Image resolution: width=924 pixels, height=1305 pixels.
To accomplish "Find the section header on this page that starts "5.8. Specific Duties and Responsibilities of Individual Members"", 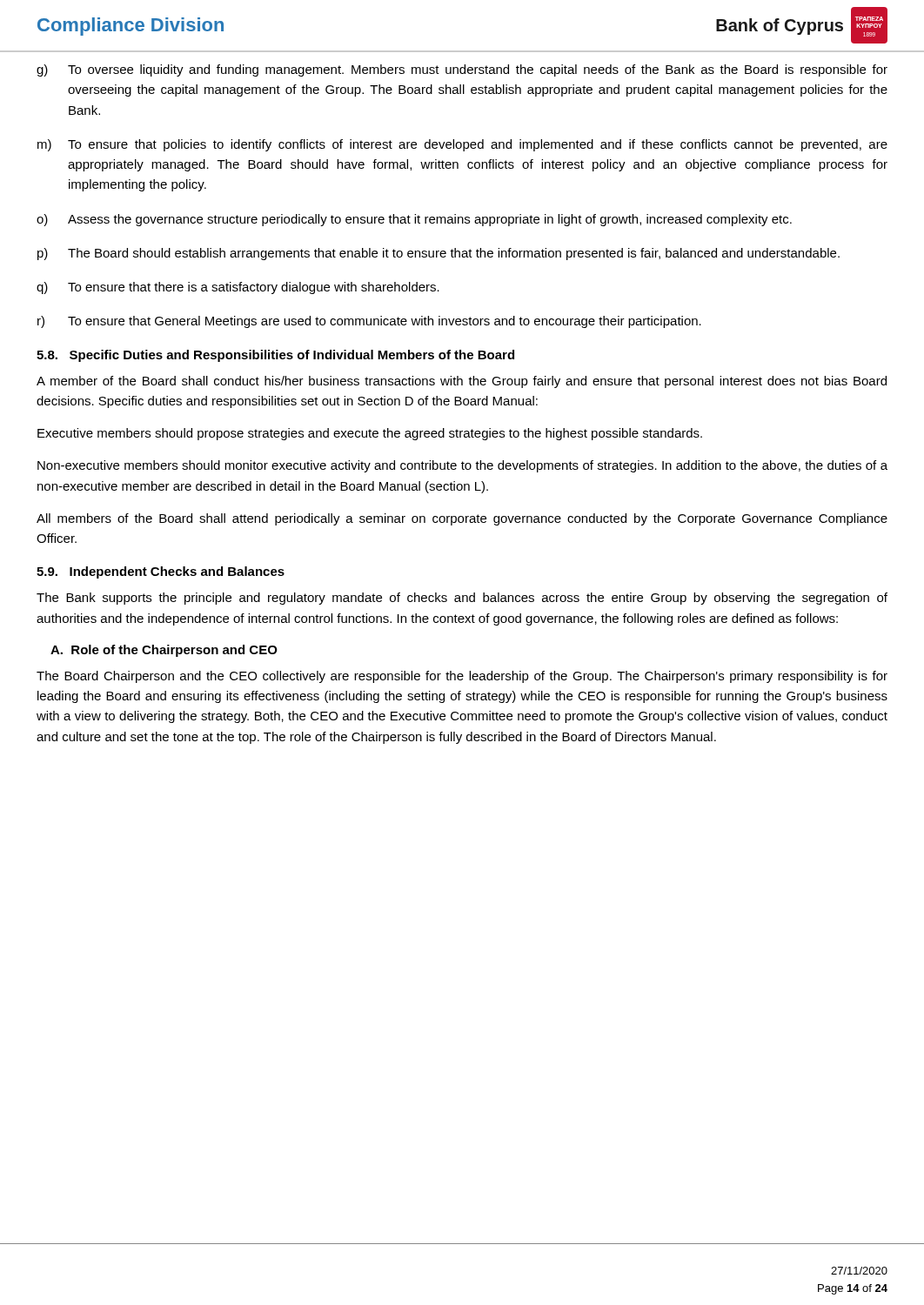I will pos(276,354).
